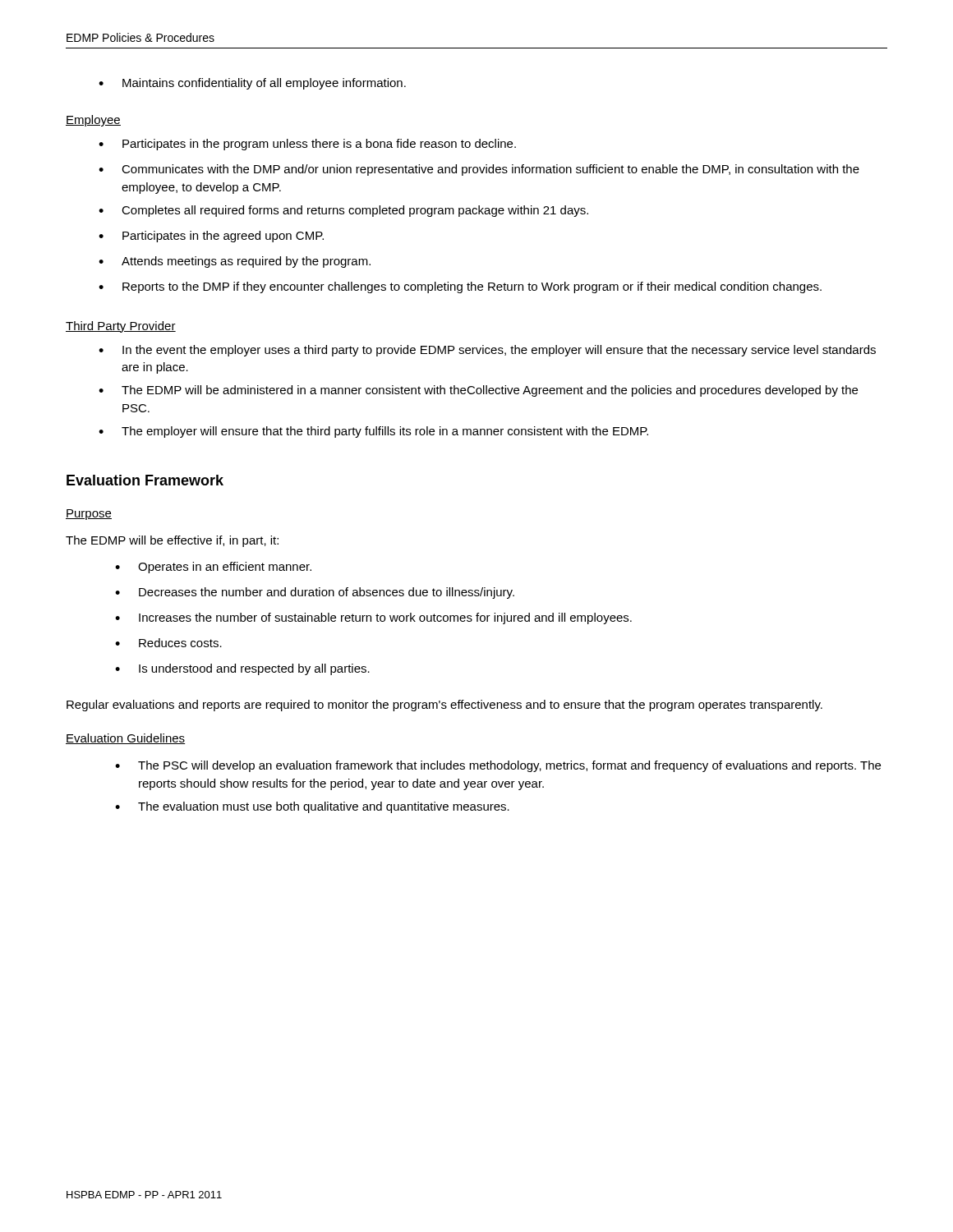Where does it say "Evaluation Guidelines"?
The image size is (953, 1232).
pyautogui.click(x=125, y=738)
